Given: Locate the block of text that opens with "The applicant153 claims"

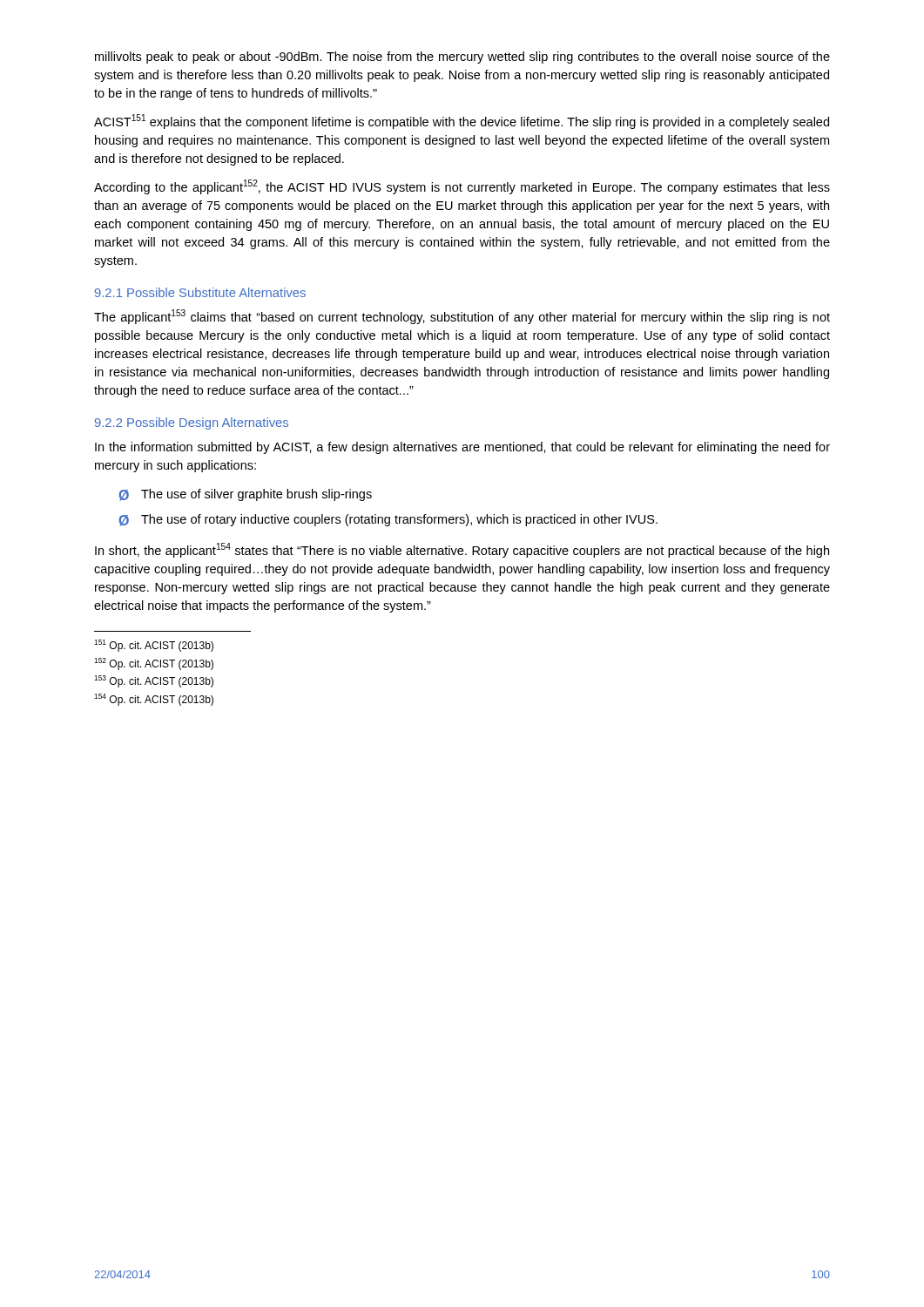Looking at the screenshot, I should 462,353.
